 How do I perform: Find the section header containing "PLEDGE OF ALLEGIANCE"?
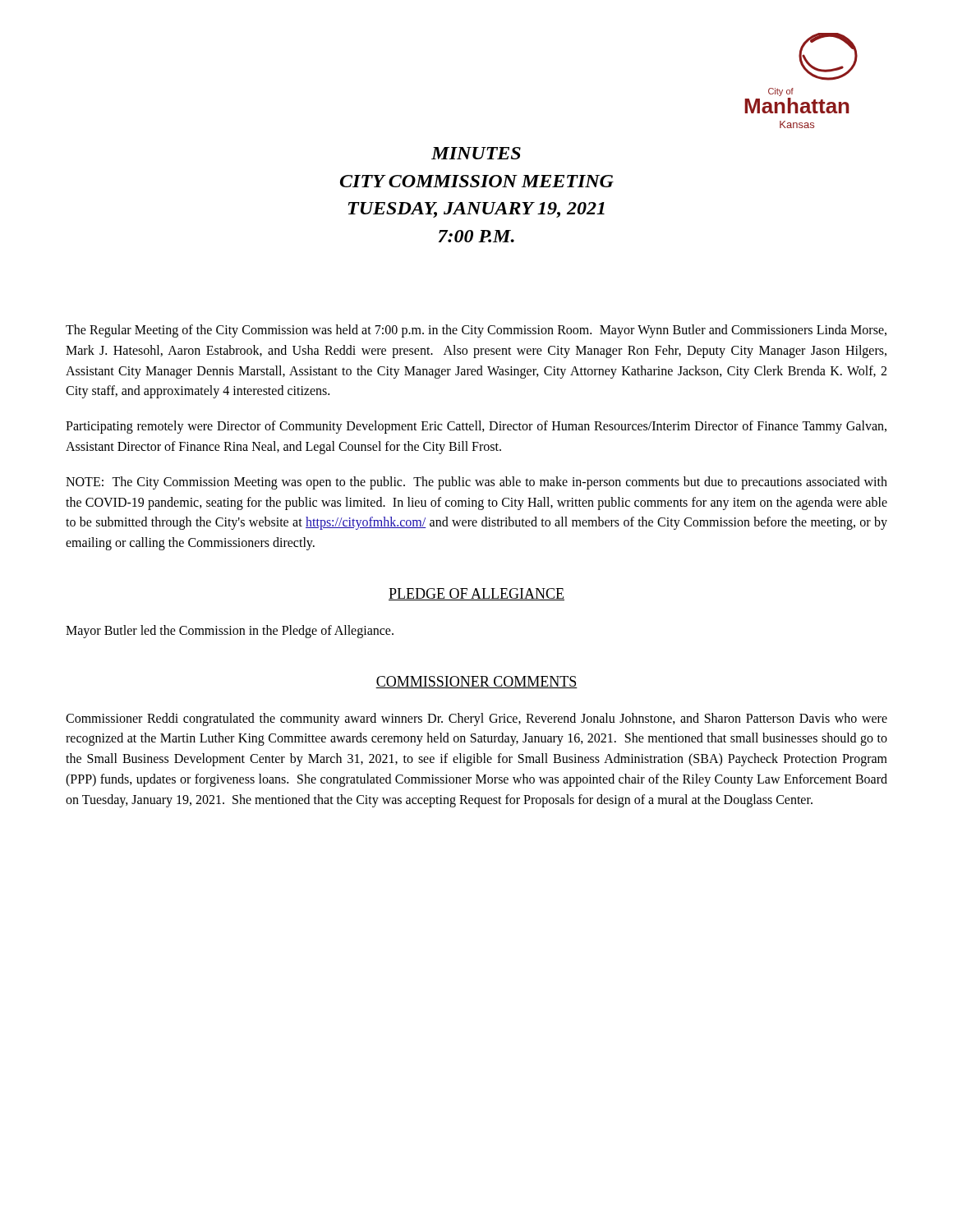point(476,594)
